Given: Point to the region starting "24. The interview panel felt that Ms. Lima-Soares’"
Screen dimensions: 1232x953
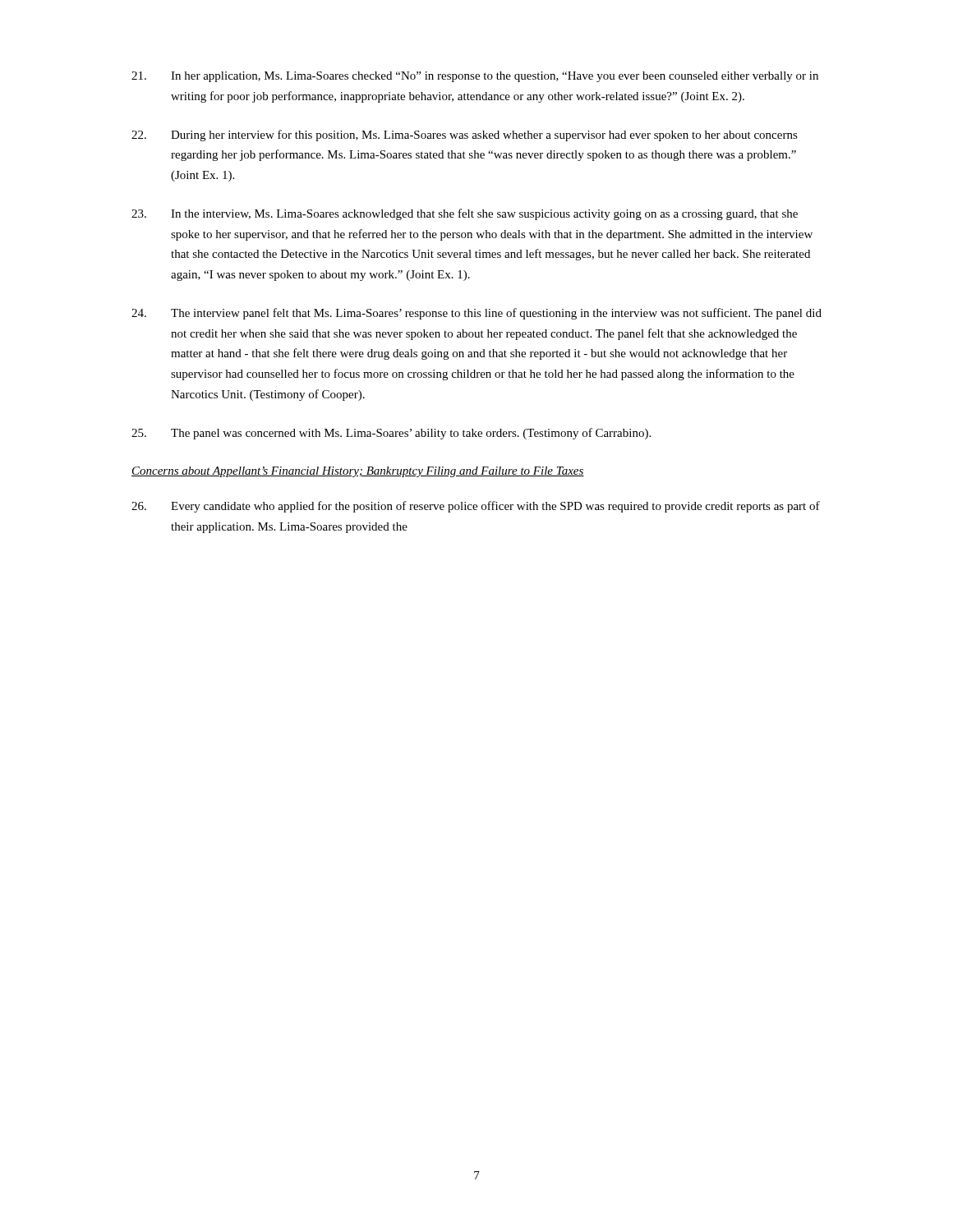Looking at the screenshot, I should point(476,354).
